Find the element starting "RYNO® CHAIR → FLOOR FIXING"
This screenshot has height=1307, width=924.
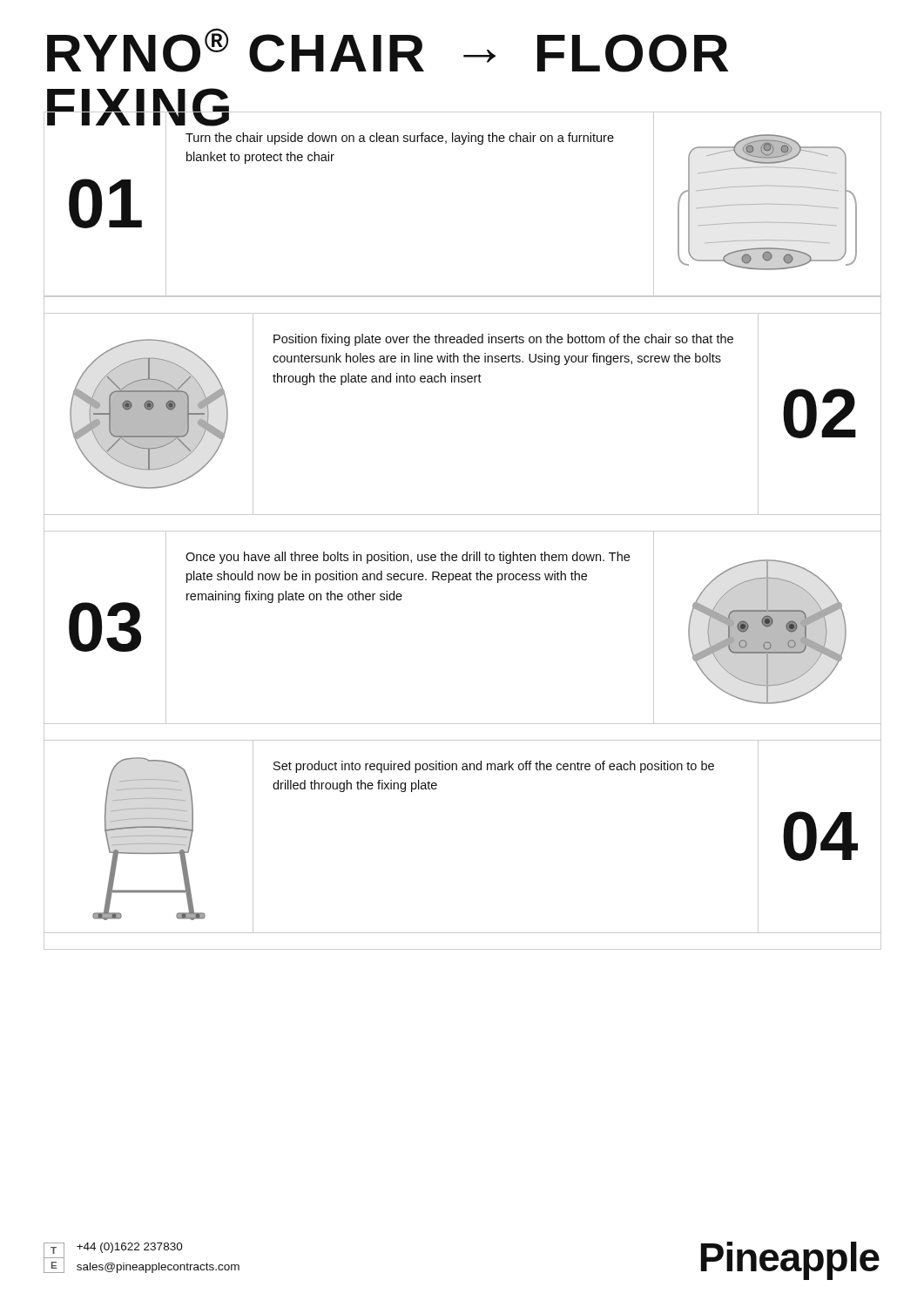tap(387, 79)
